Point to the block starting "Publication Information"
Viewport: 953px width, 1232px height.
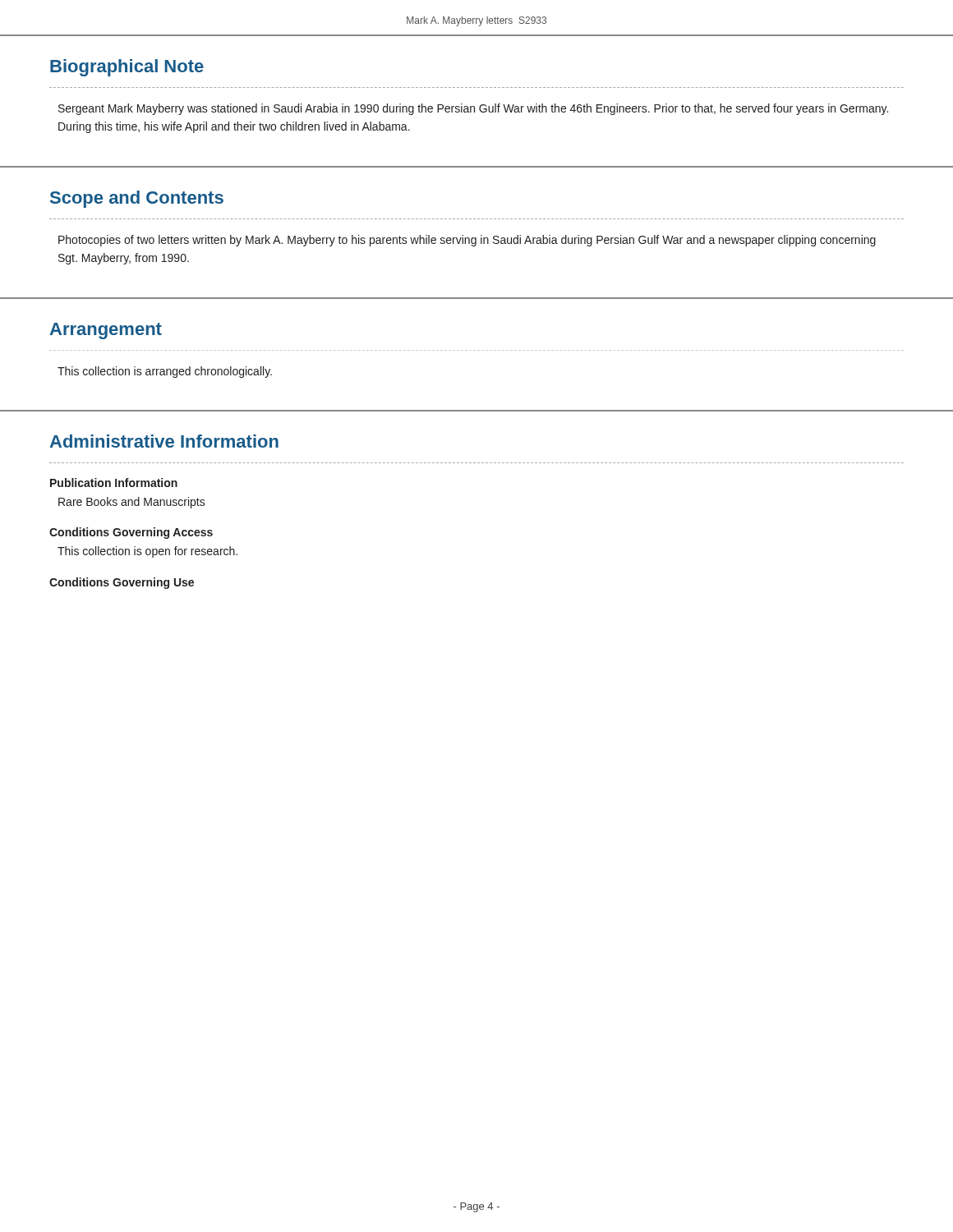[x=114, y=483]
